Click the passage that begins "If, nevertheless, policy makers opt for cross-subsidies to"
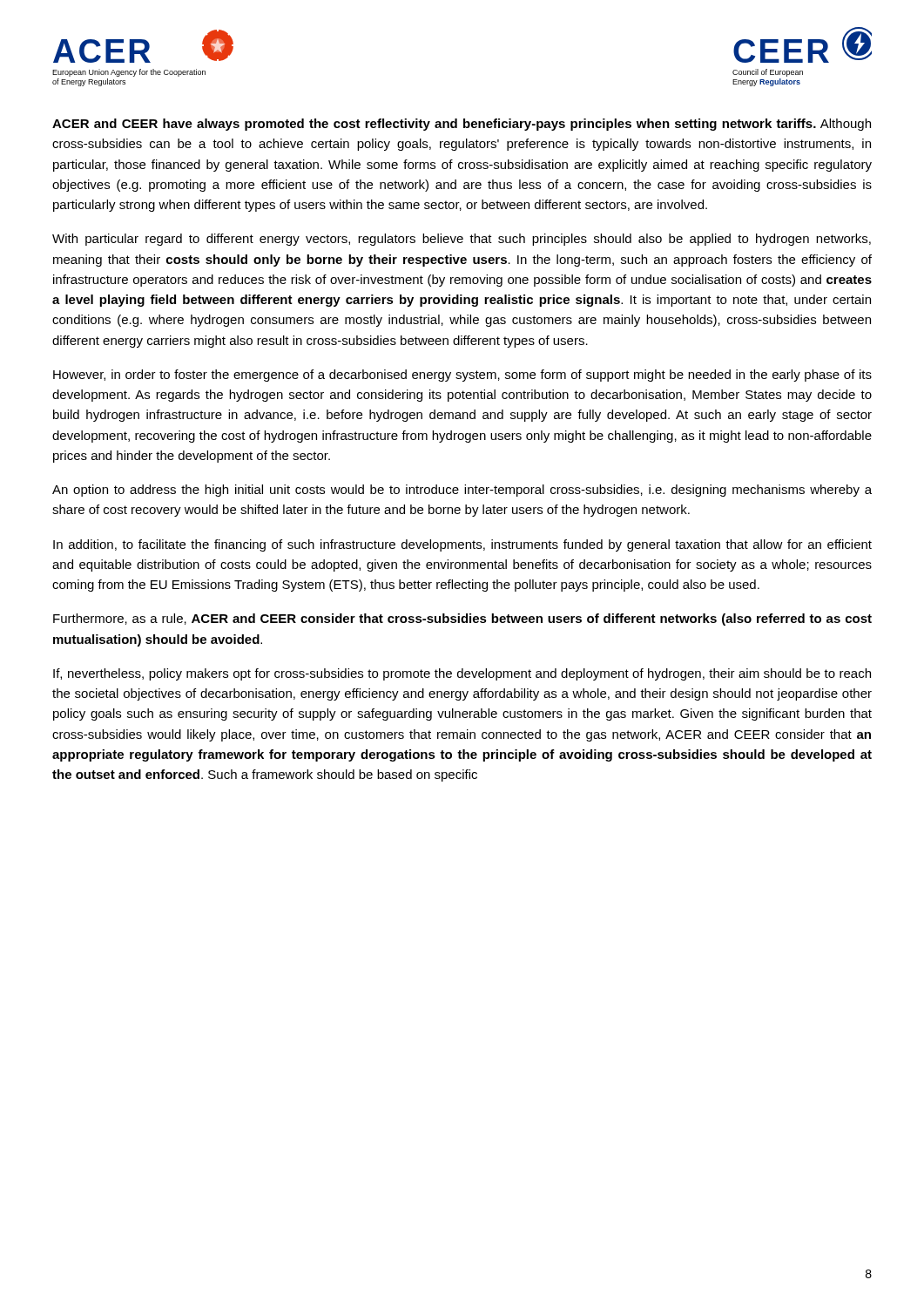924x1307 pixels. click(x=462, y=724)
